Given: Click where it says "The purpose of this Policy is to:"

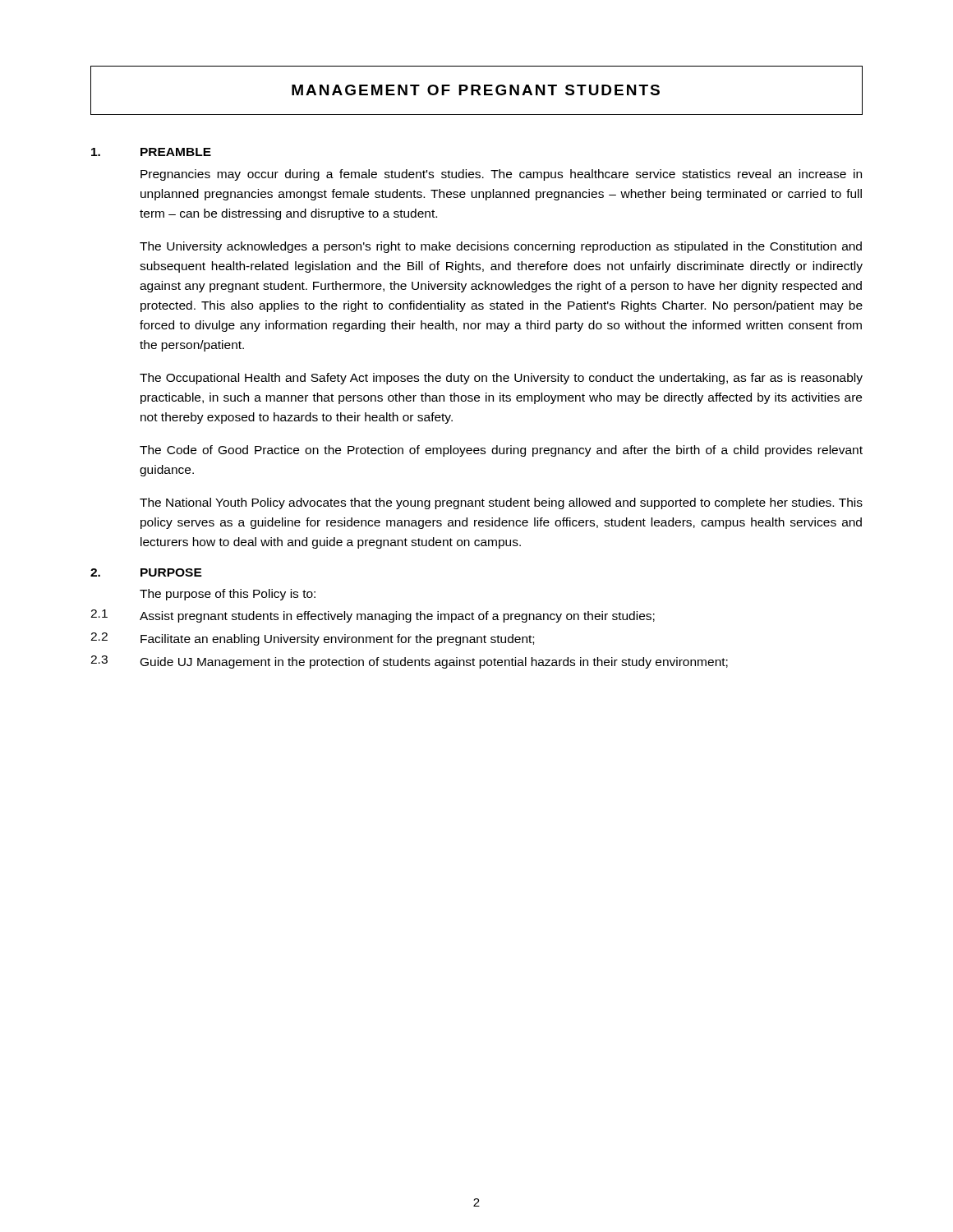Looking at the screenshot, I should tap(228, 594).
